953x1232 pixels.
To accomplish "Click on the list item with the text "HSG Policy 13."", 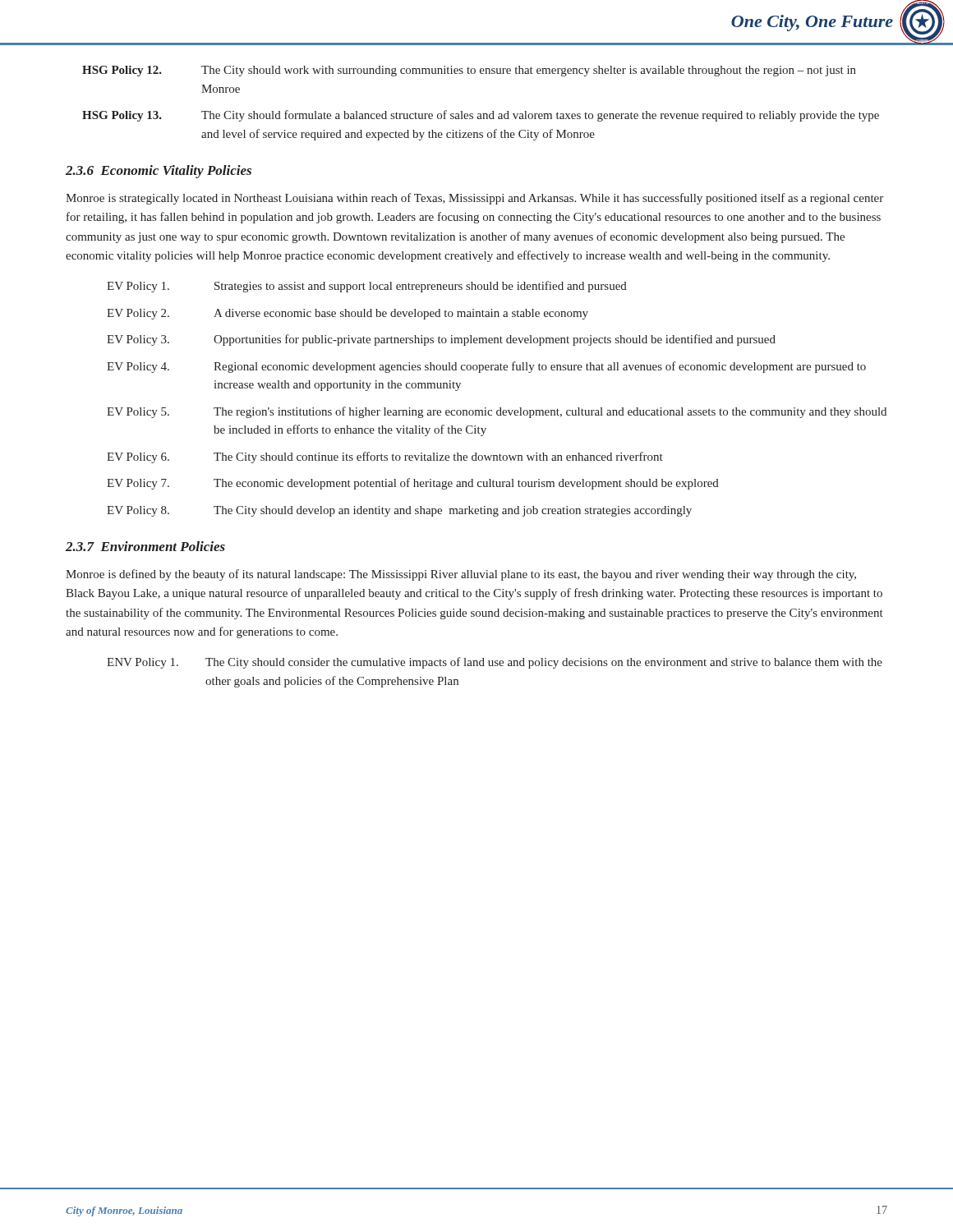I will point(485,124).
